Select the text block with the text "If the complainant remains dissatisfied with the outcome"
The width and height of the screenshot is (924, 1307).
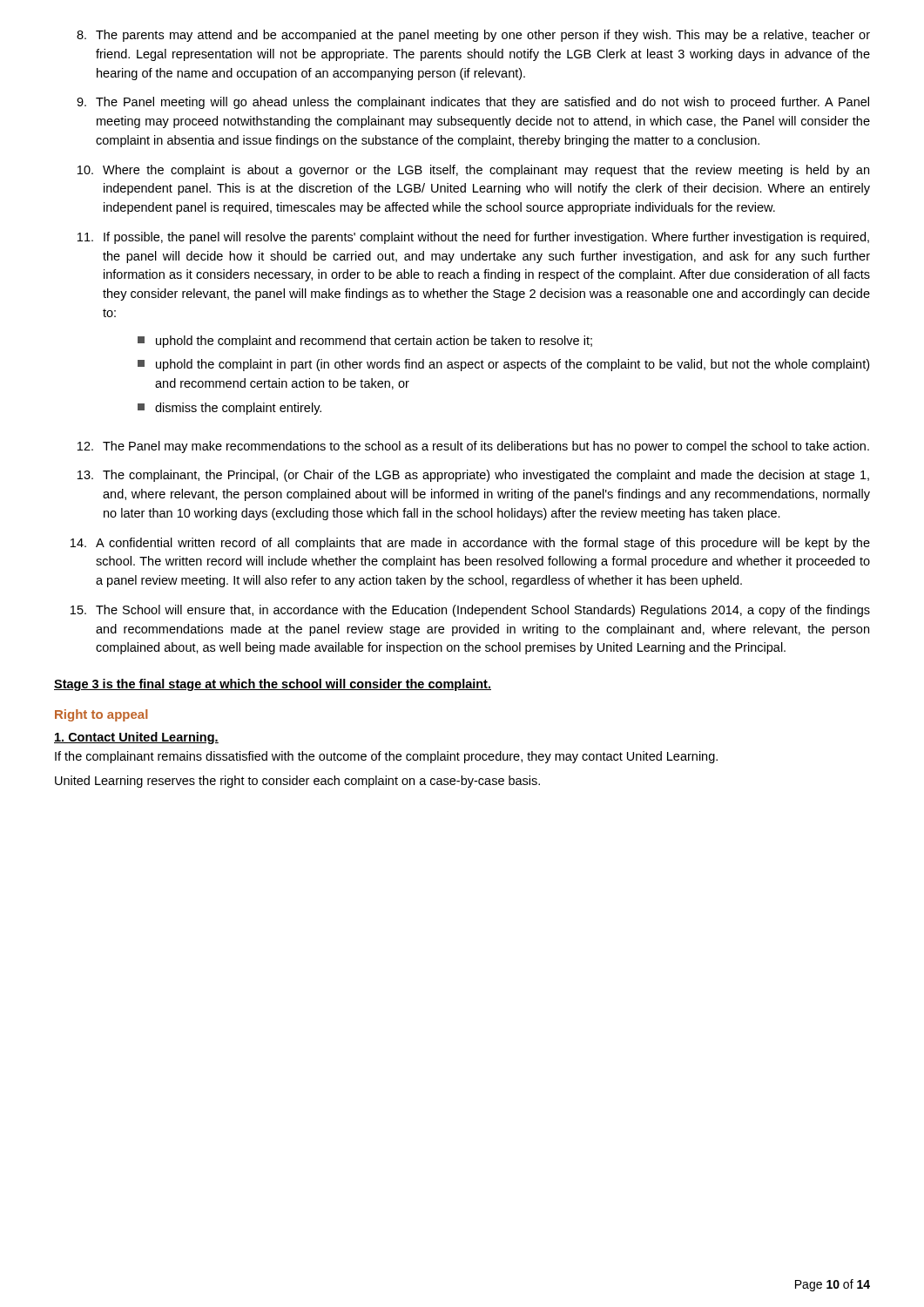click(x=386, y=756)
